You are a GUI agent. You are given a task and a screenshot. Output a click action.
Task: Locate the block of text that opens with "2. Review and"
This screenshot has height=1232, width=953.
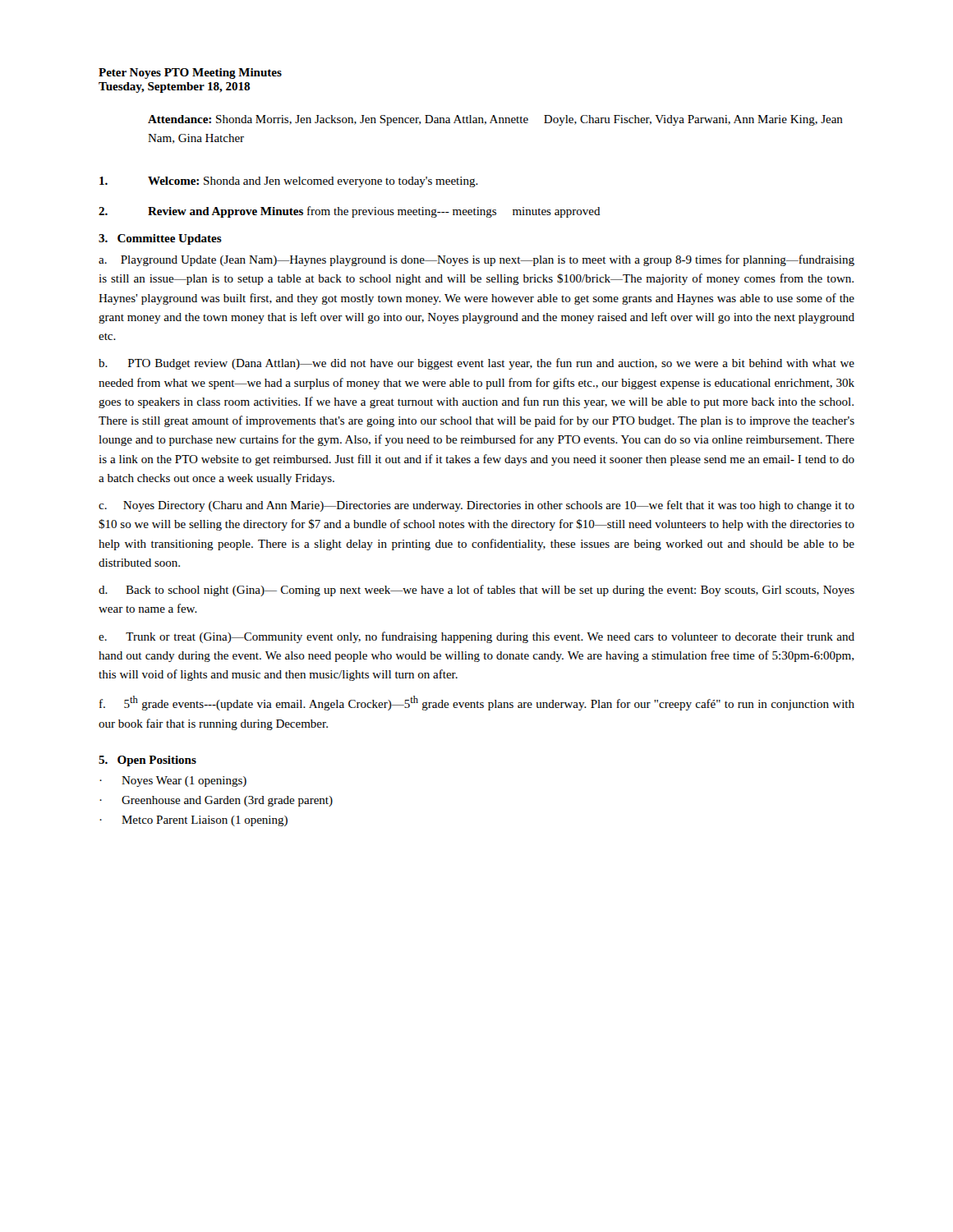[x=476, y=211]
